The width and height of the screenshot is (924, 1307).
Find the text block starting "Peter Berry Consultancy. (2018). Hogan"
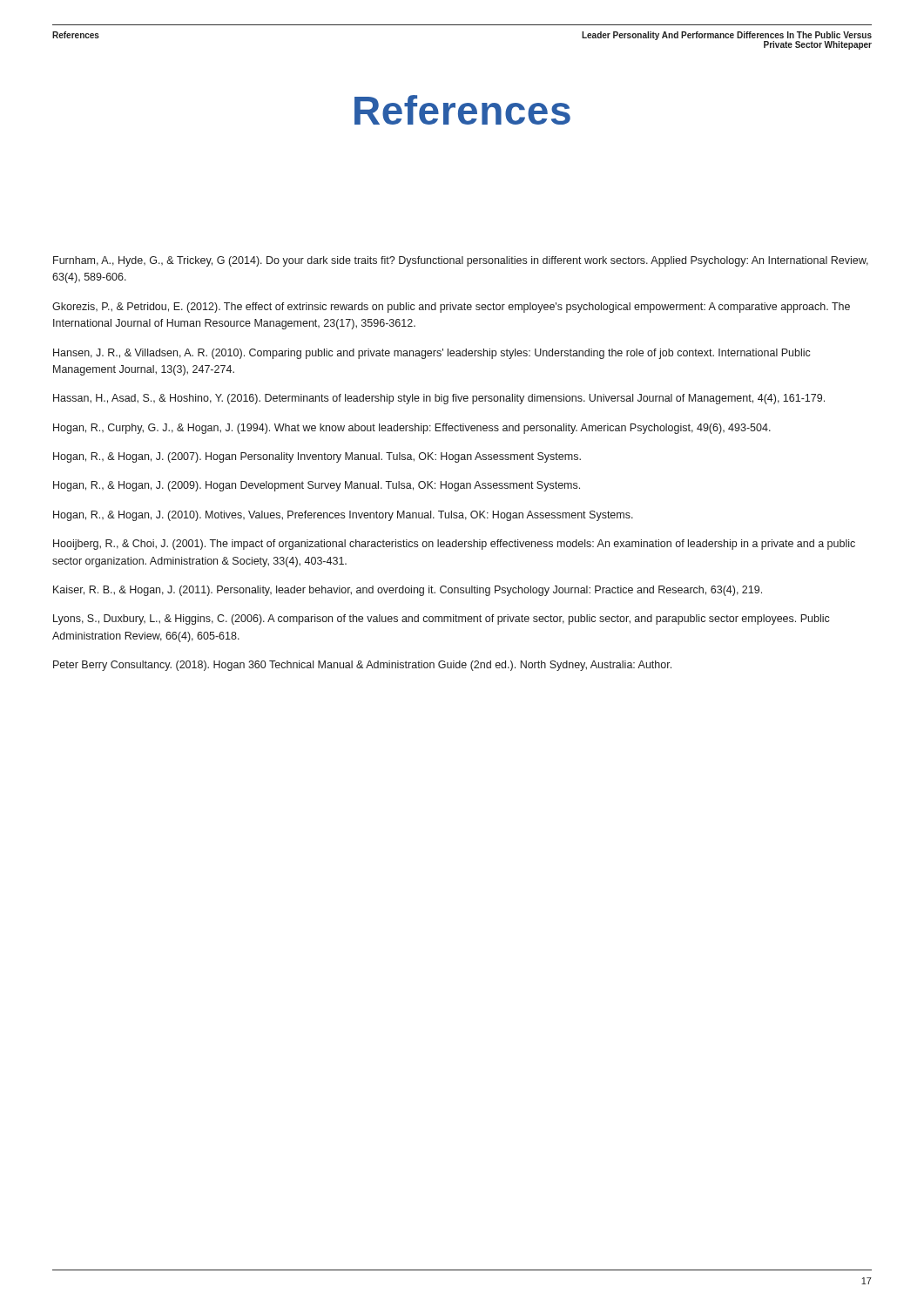[362, 665]
